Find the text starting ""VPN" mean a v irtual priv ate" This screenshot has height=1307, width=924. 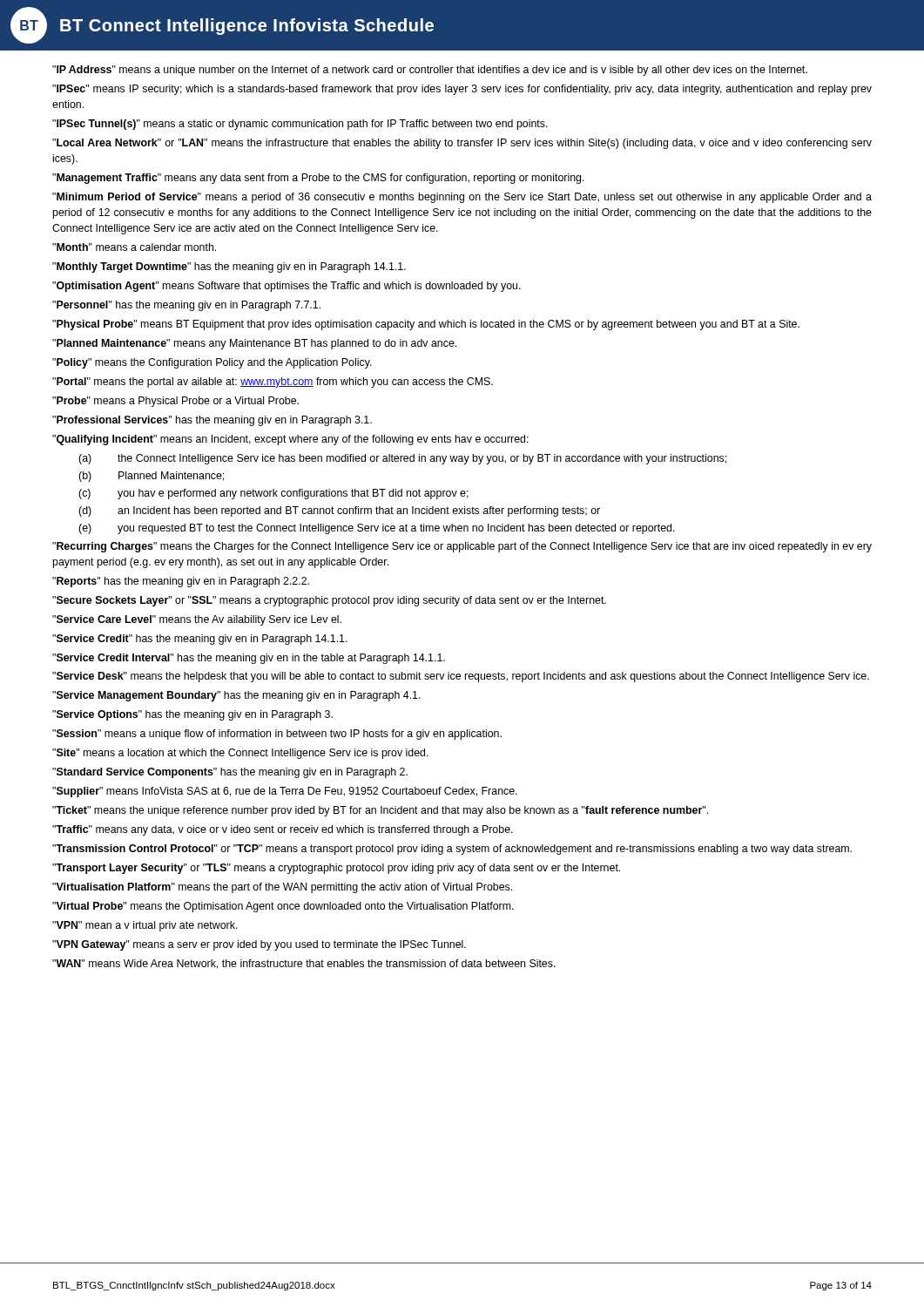point(145,926)
